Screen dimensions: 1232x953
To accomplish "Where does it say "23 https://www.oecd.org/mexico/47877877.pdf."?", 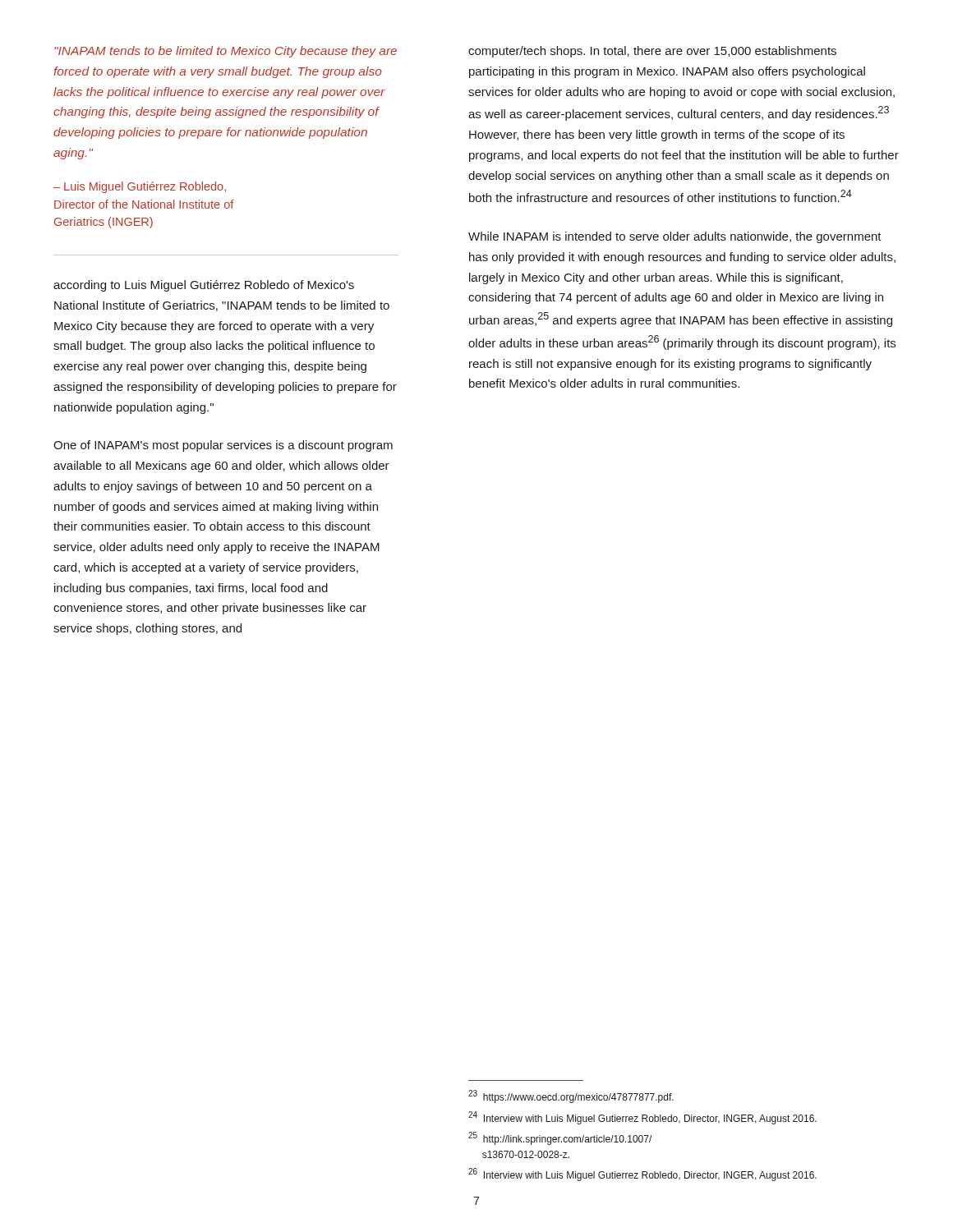I will [x=684, y=1096].
